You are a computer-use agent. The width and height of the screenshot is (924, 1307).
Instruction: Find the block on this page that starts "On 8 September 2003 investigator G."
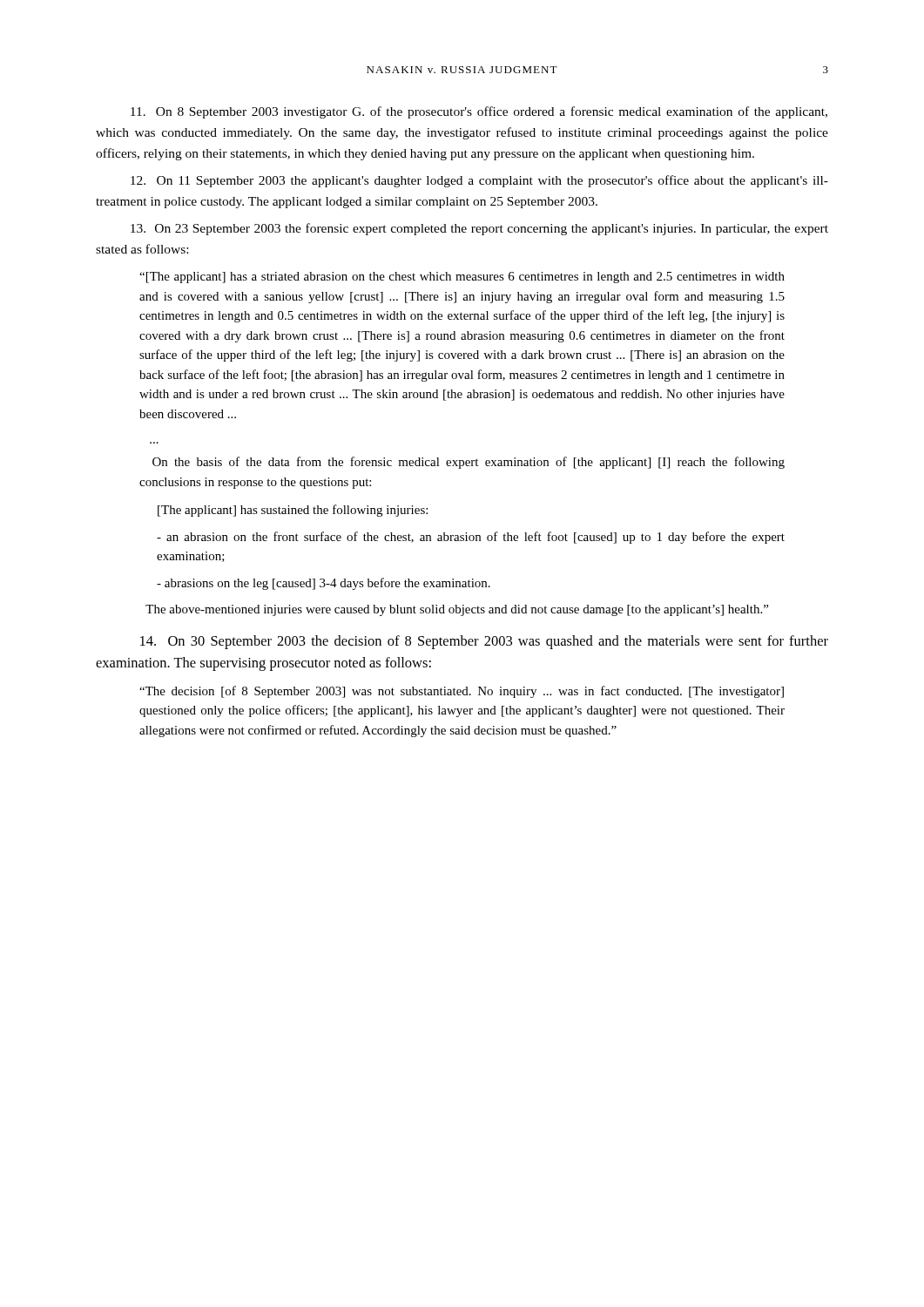(x=462, y=132)
